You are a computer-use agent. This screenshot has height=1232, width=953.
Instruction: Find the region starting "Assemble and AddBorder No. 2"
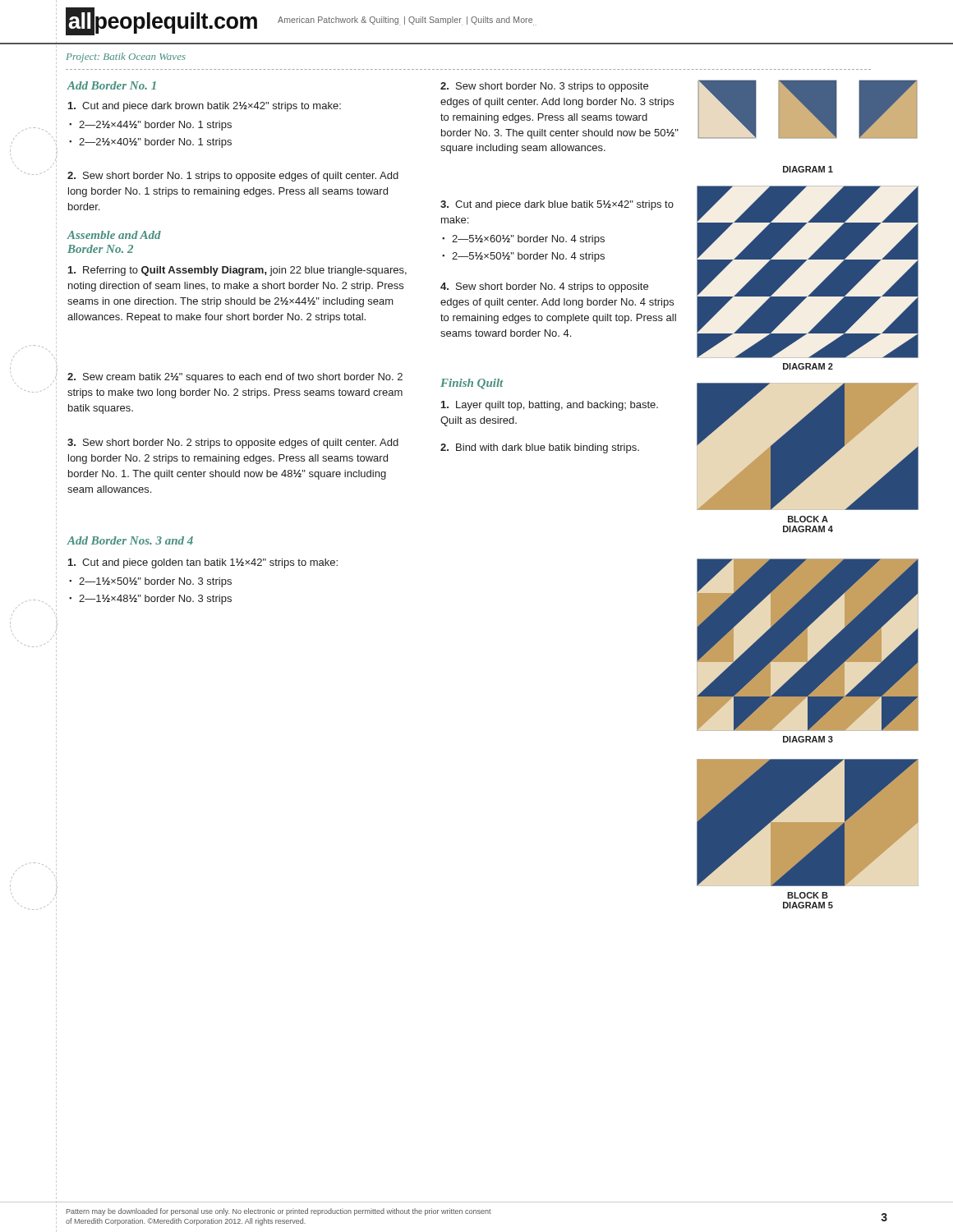click(x=114, y=242)
